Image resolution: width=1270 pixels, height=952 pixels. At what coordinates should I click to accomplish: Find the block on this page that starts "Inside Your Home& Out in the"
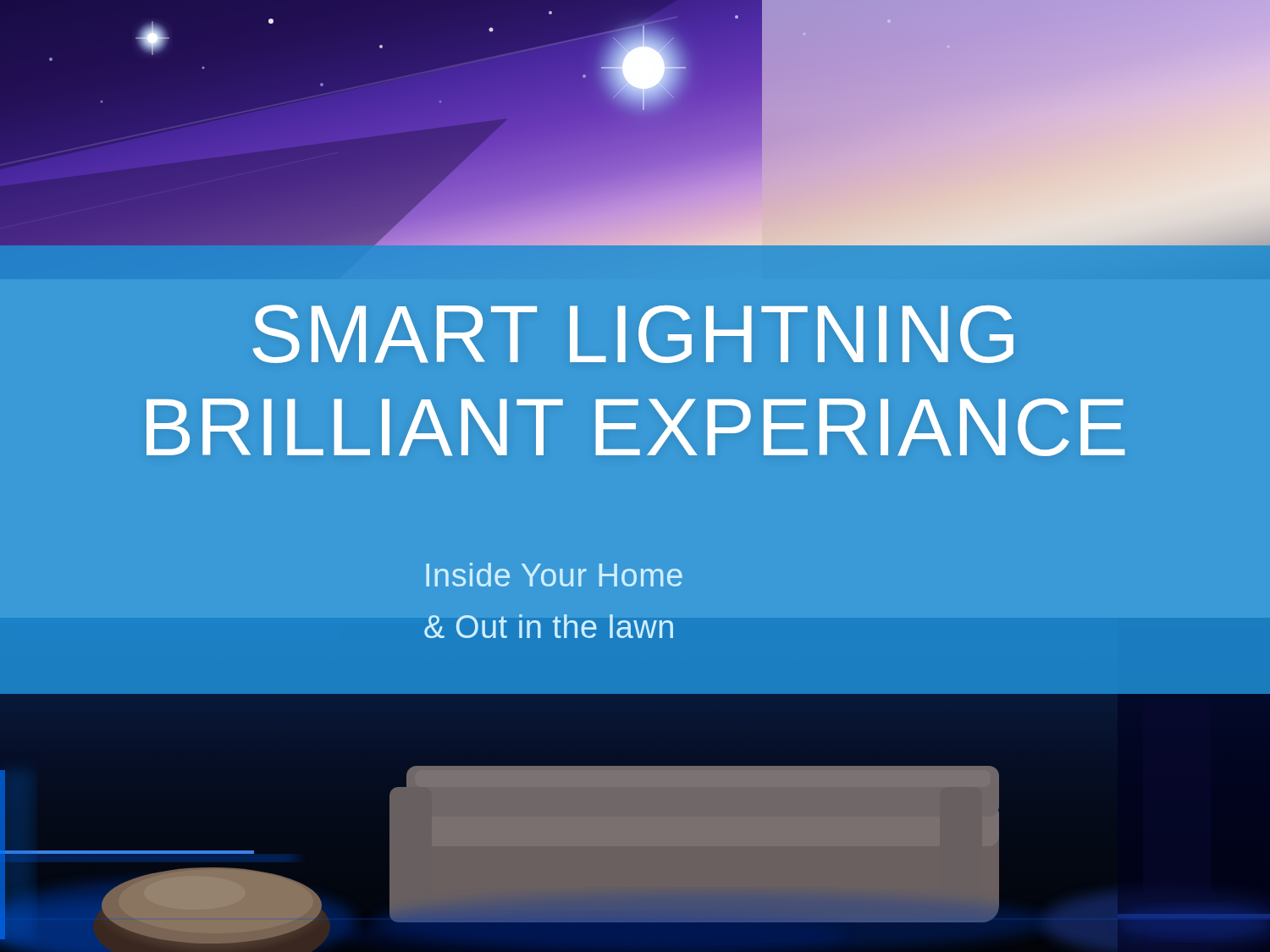[x=554, y=575]
